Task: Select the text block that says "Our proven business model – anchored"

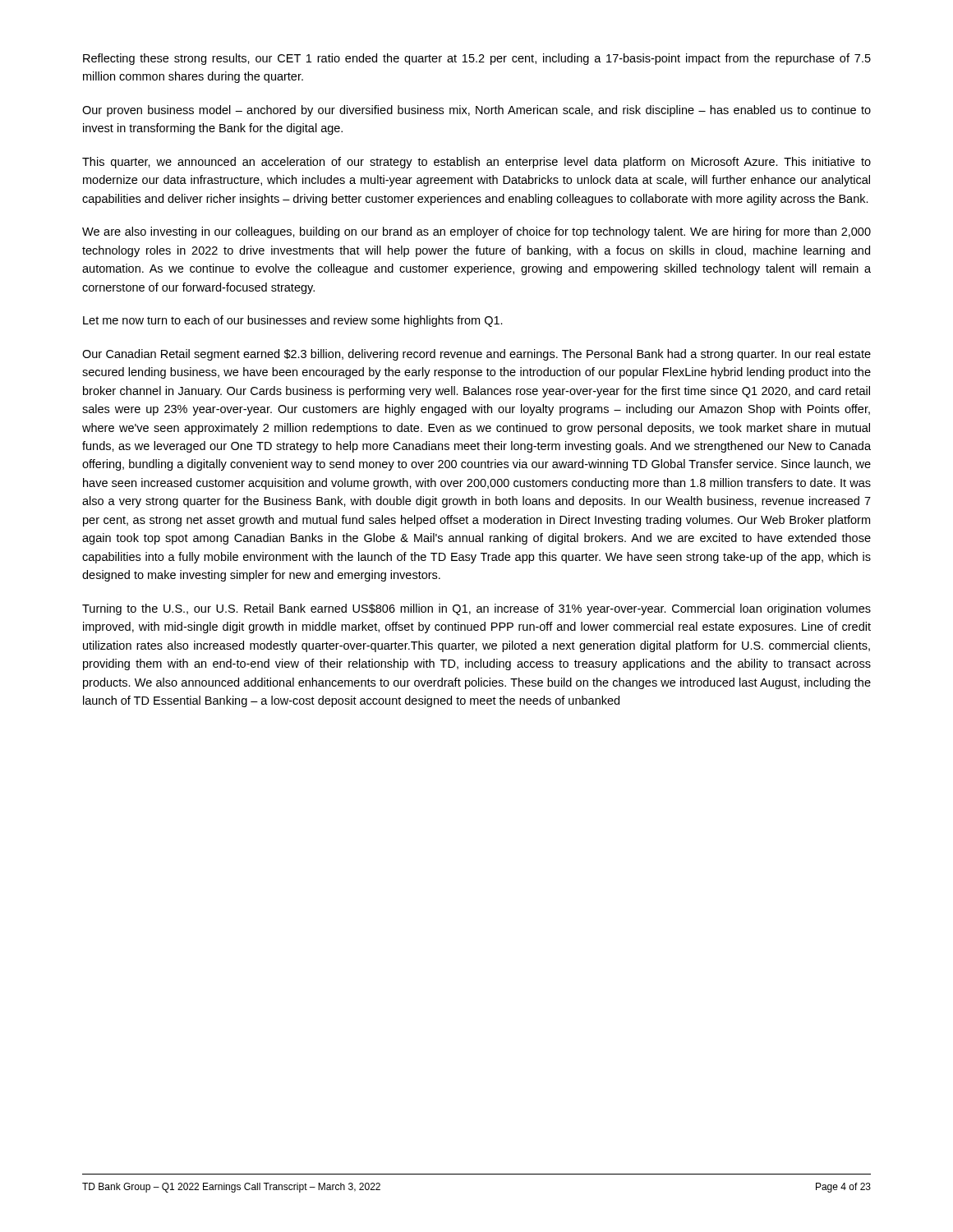Action: point(476,119)
